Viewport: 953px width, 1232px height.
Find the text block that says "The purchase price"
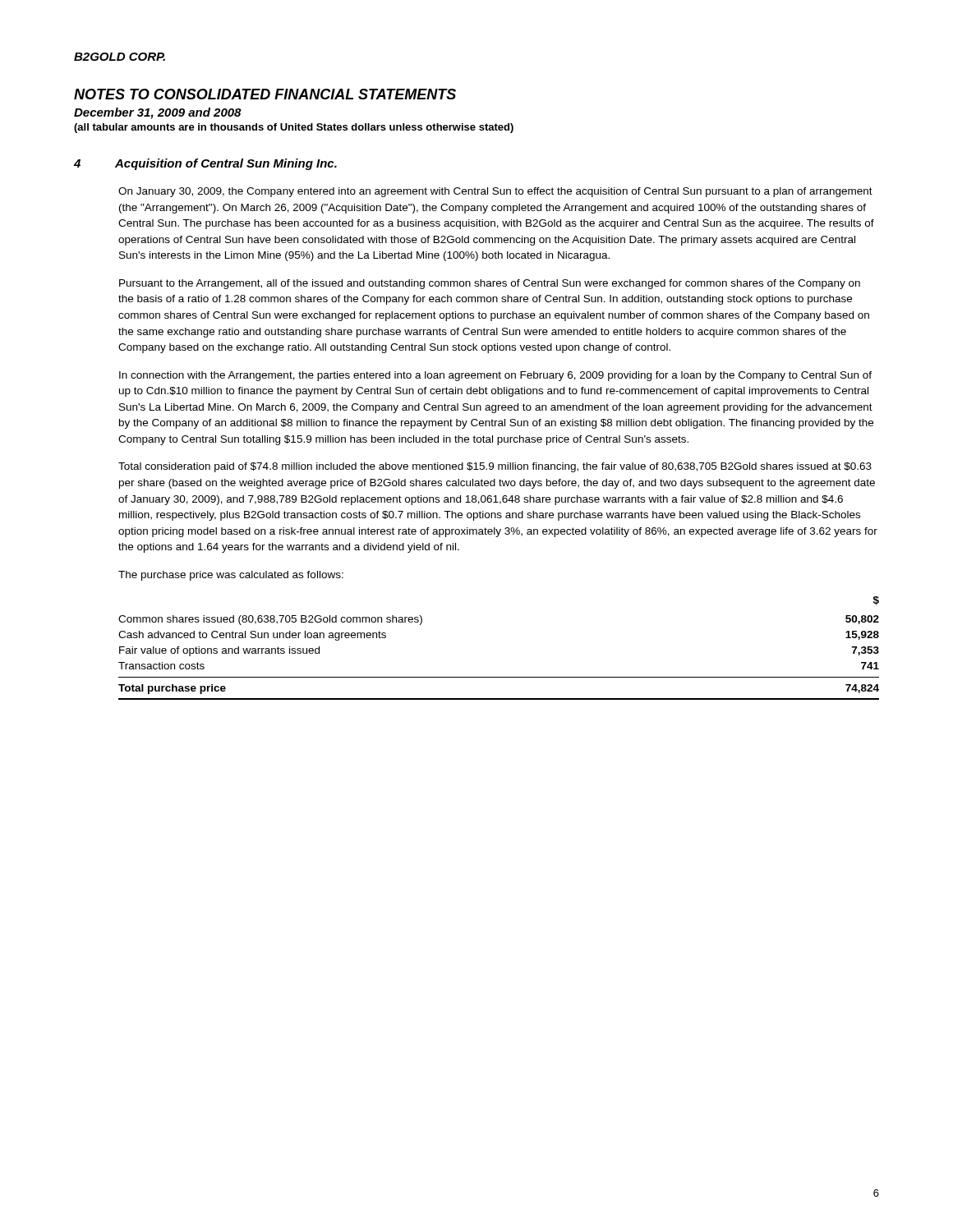click(x=231, y=574)
